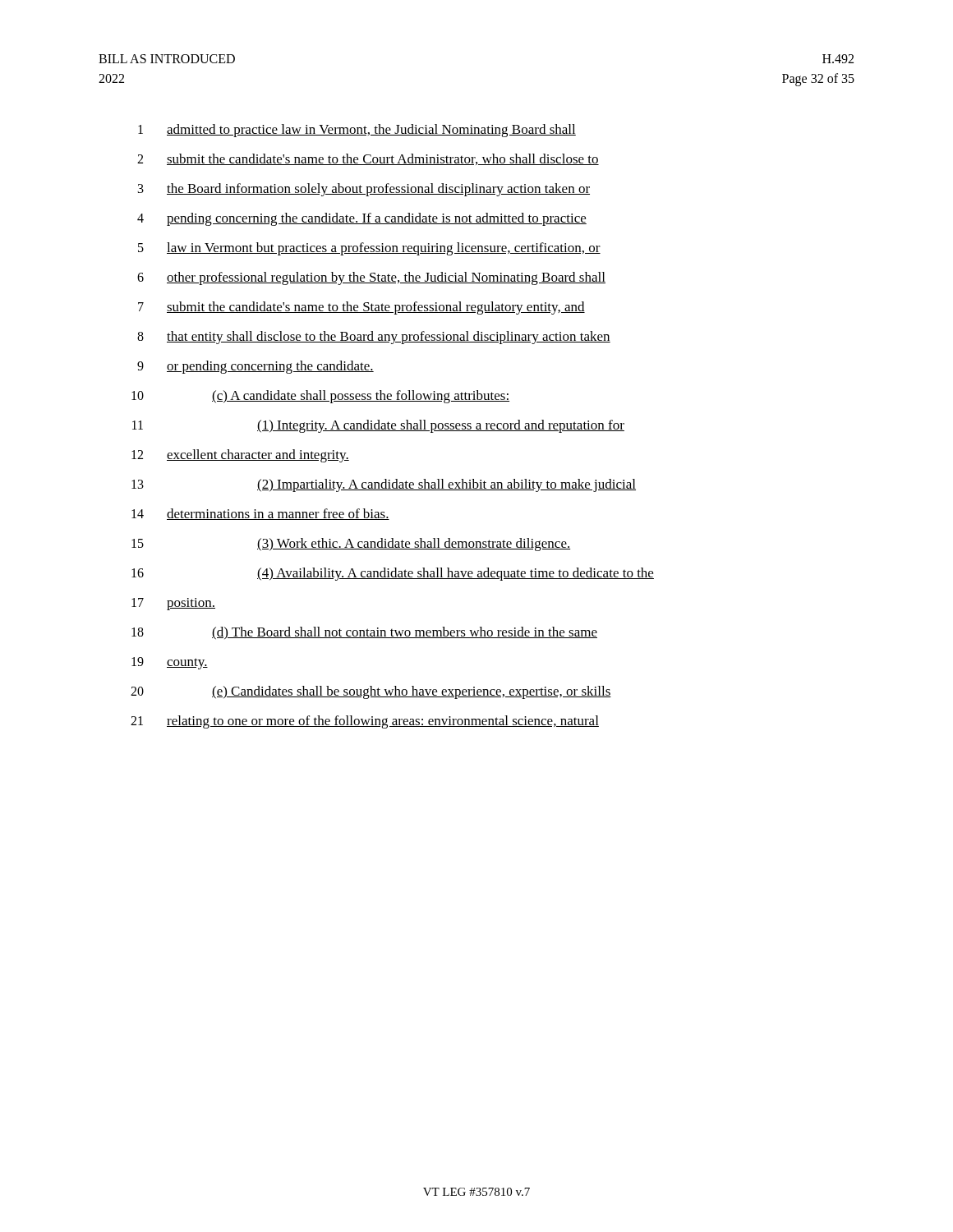Find the list item that says "12 excellent character and integrity."
This screenshot has height=1232, width=953.
click(x=240, y=456)
